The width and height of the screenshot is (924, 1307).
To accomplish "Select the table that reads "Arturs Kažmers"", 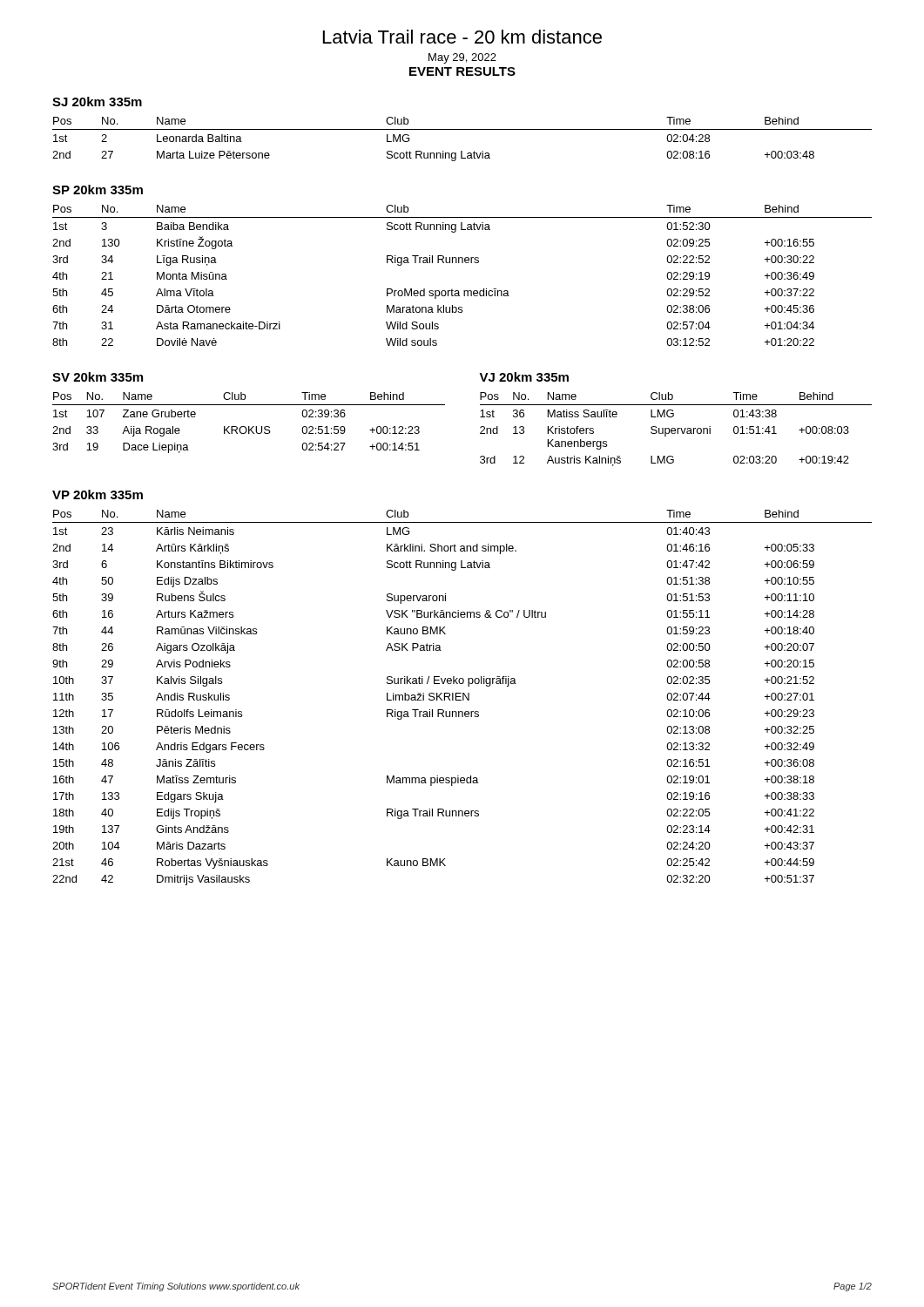I will [x=462, y=696].
